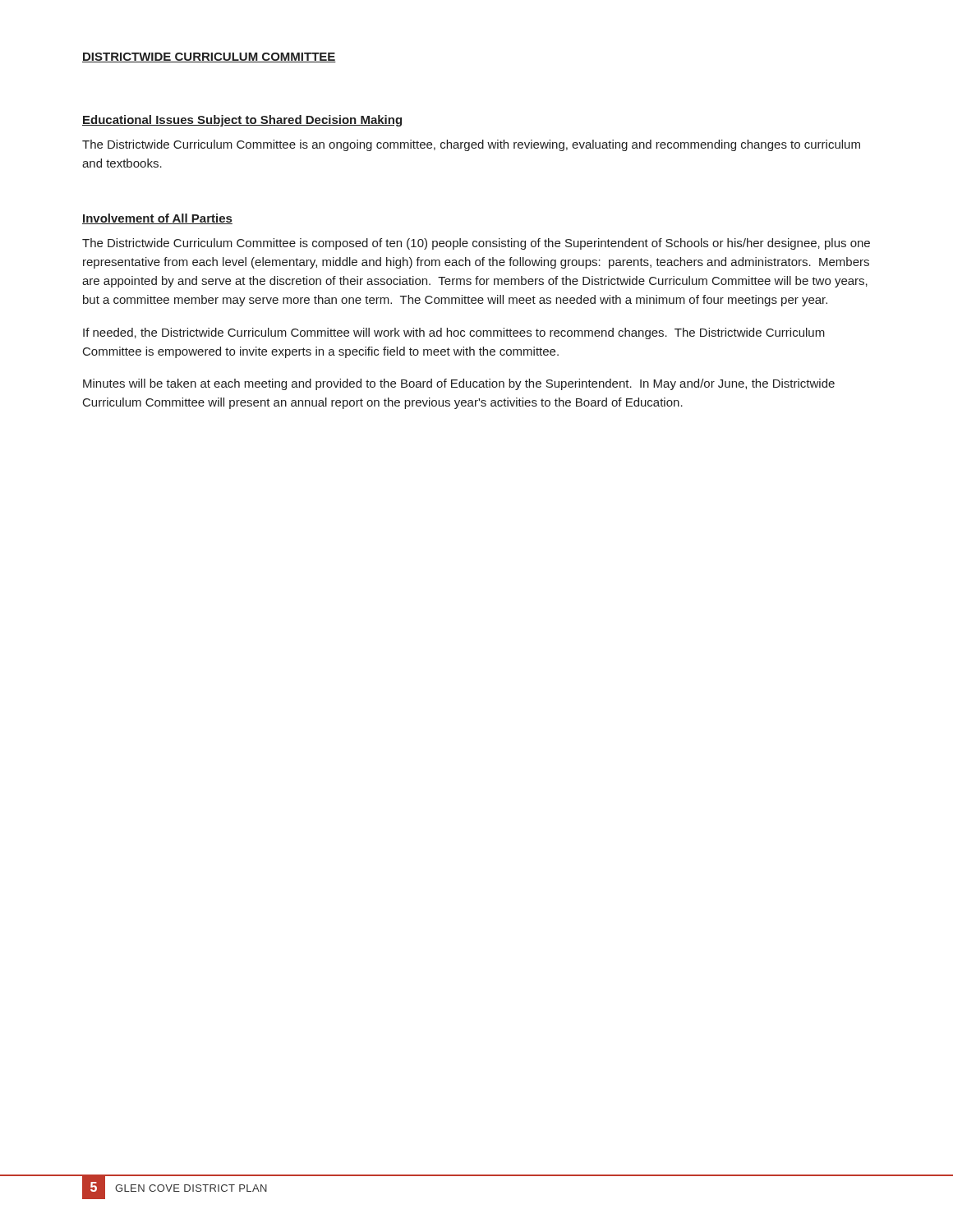Viewport: 953px width, 1232px height.
Task: Navigate to the element starting "If needed, the"
Action: (454, 341)
